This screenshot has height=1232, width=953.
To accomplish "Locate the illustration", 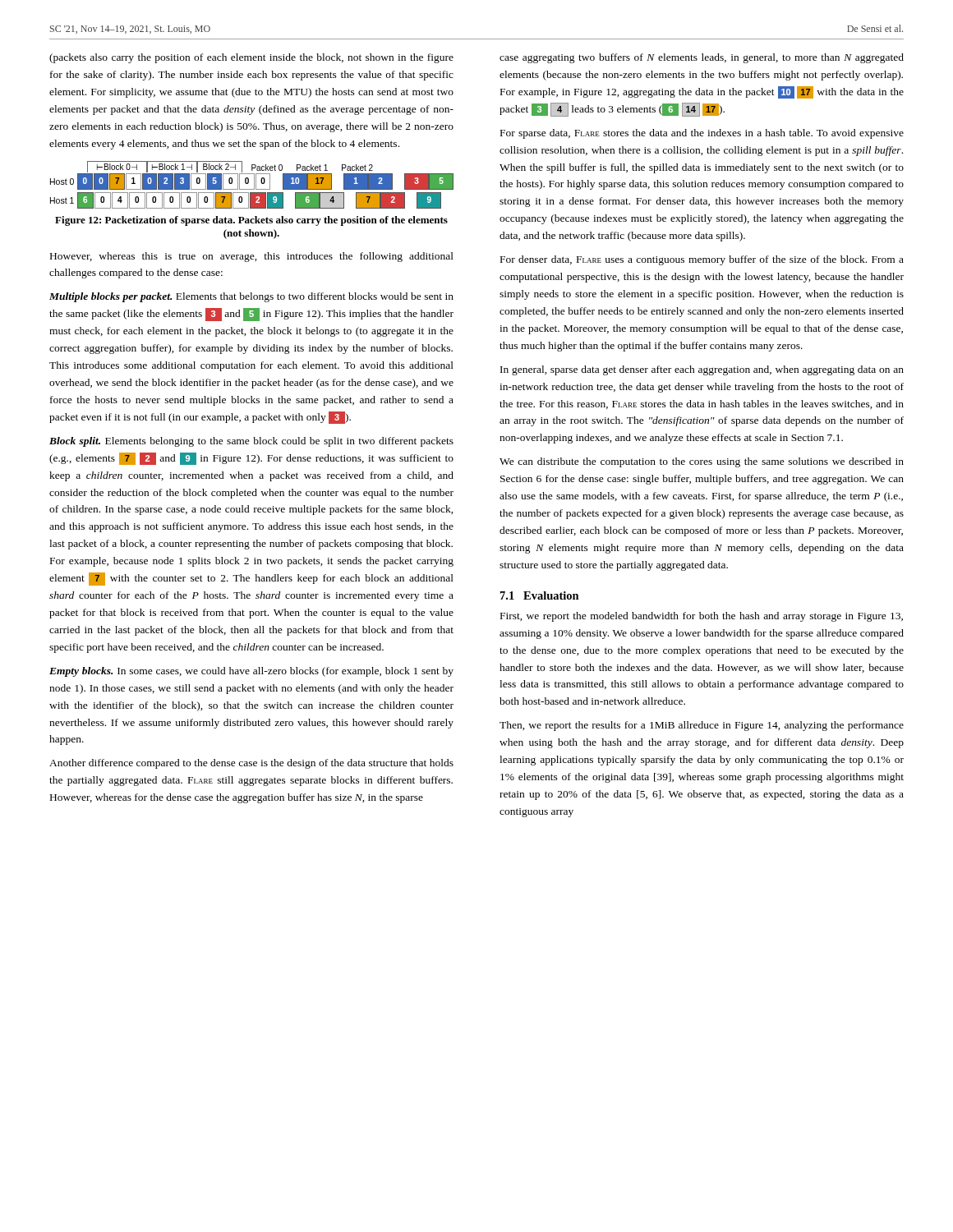I will (251, 184).
